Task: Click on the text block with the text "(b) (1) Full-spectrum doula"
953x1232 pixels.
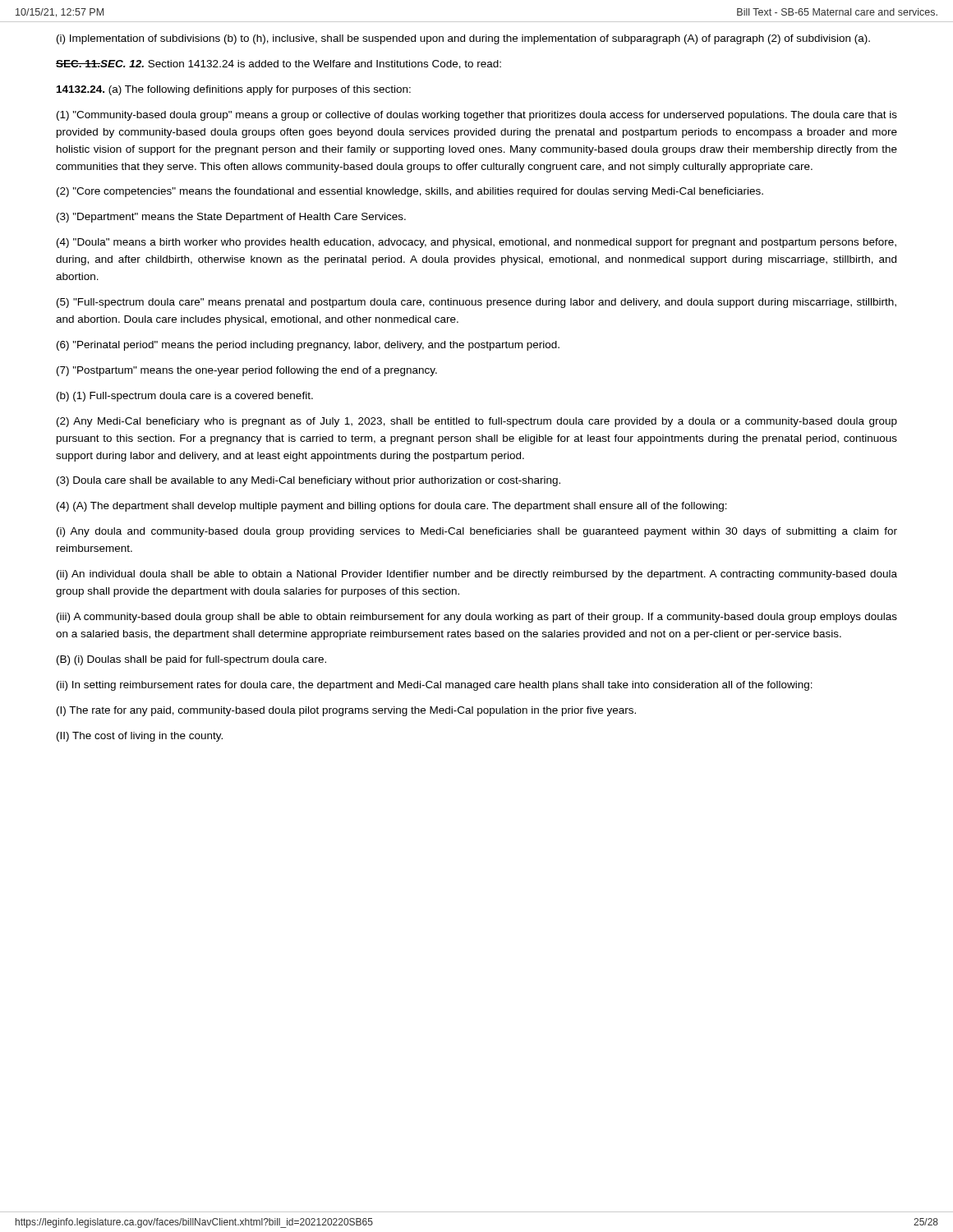Action: pos(185,397)
